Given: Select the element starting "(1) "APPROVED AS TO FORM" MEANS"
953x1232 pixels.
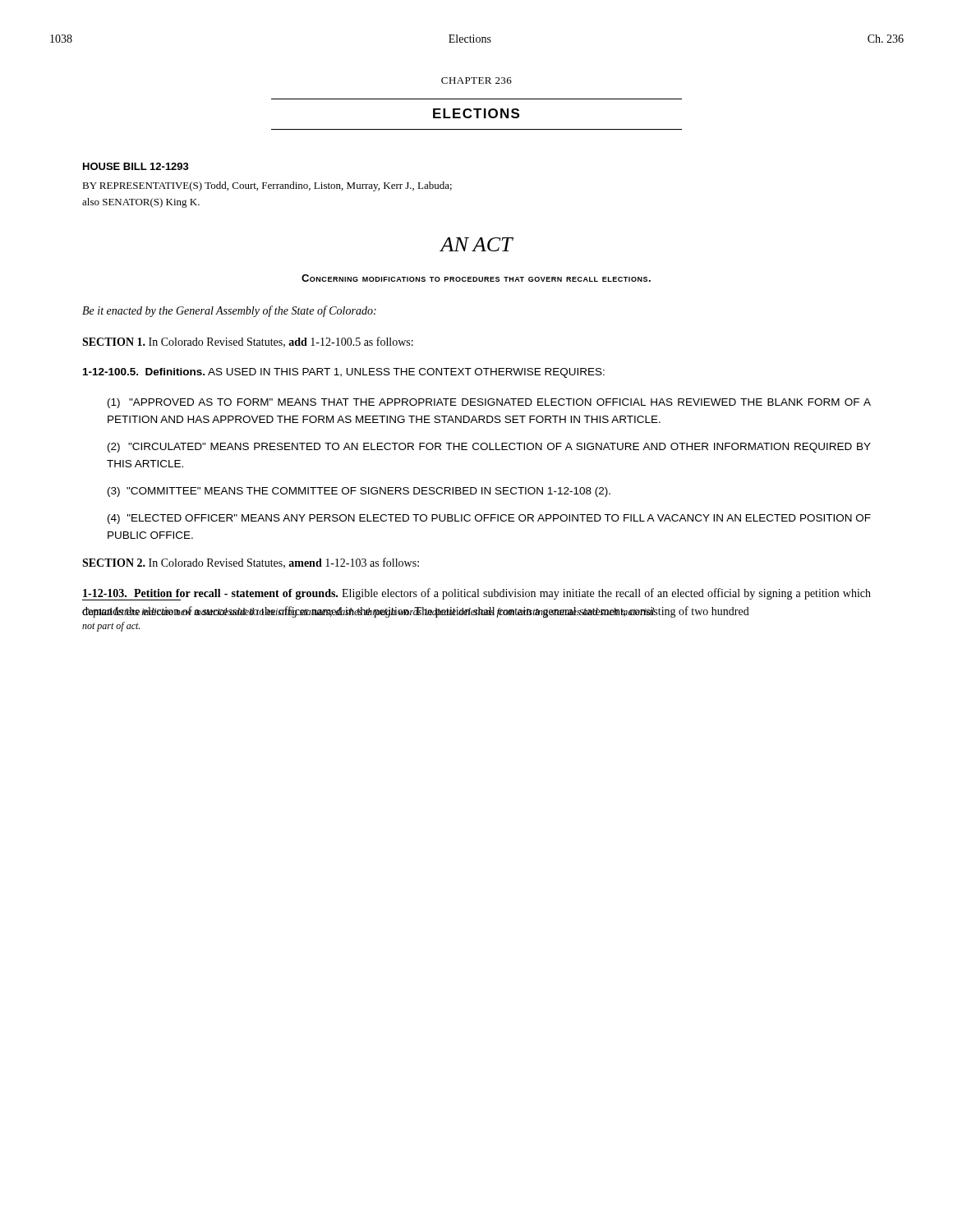Looking at the screenshot, I should pyautogui.click(x=489, y=411).
